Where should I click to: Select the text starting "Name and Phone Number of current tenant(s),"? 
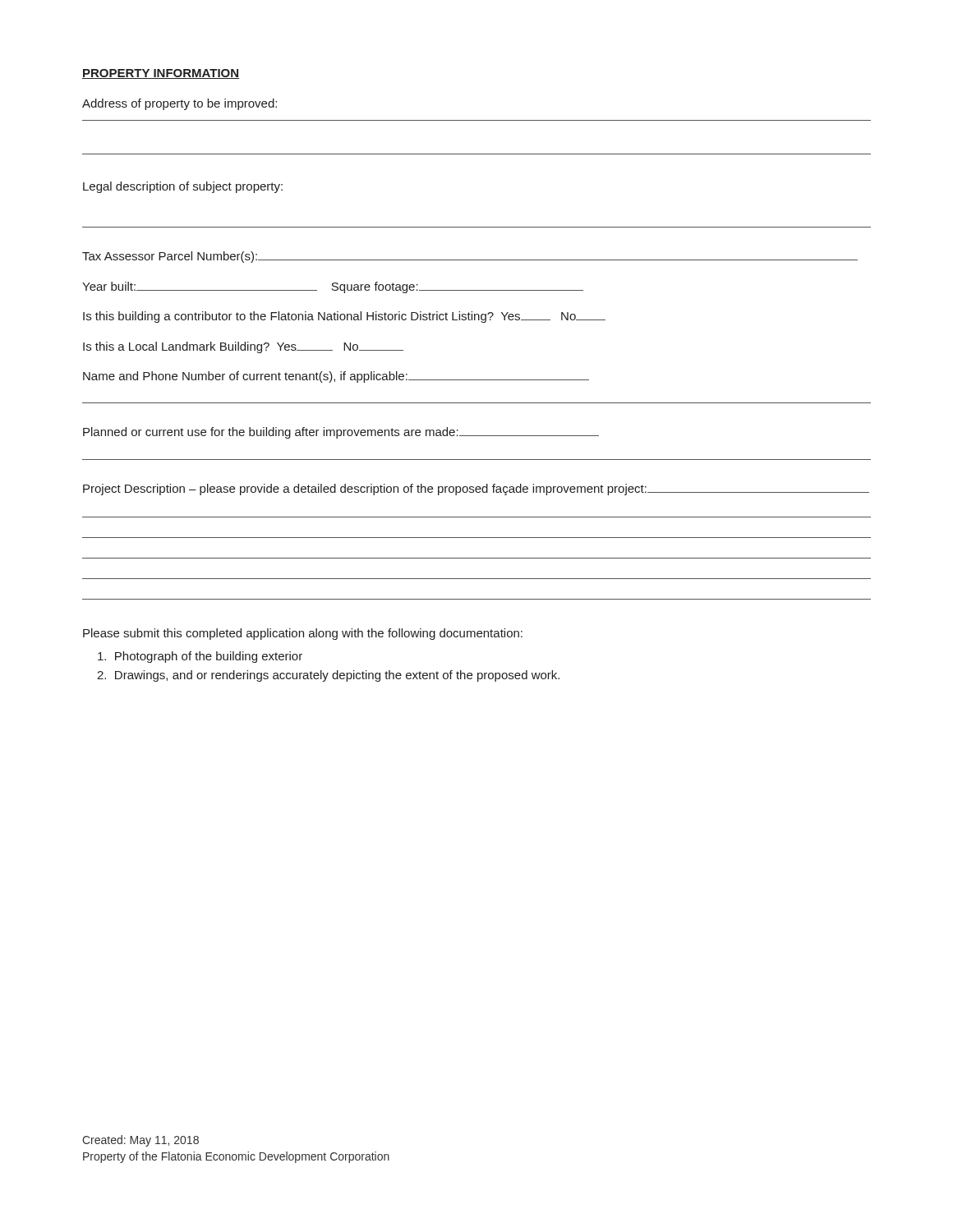pyautogui.click(x=336, y=376)
